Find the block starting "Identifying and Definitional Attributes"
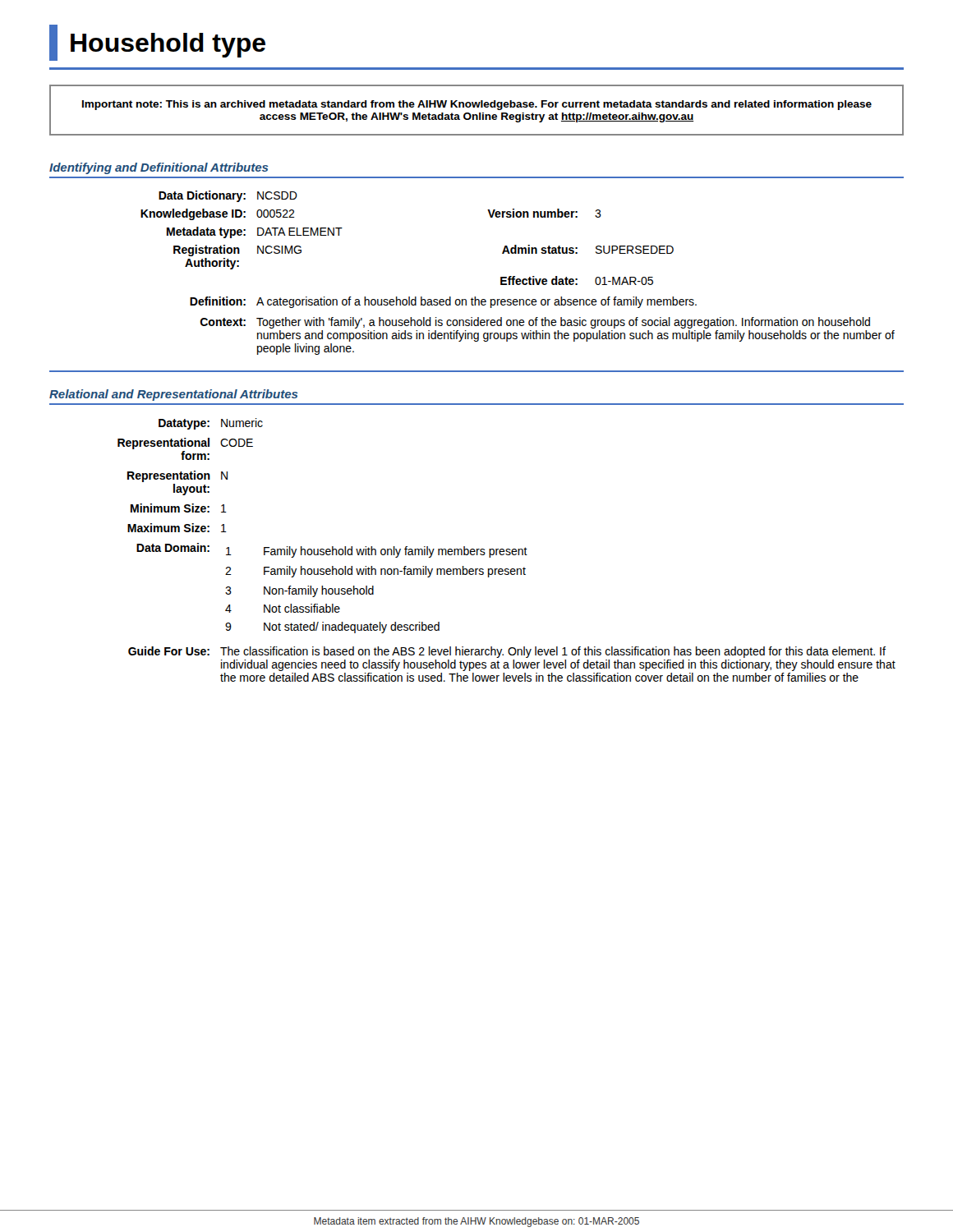The image size is (953, 1232). tap(159, 167)
